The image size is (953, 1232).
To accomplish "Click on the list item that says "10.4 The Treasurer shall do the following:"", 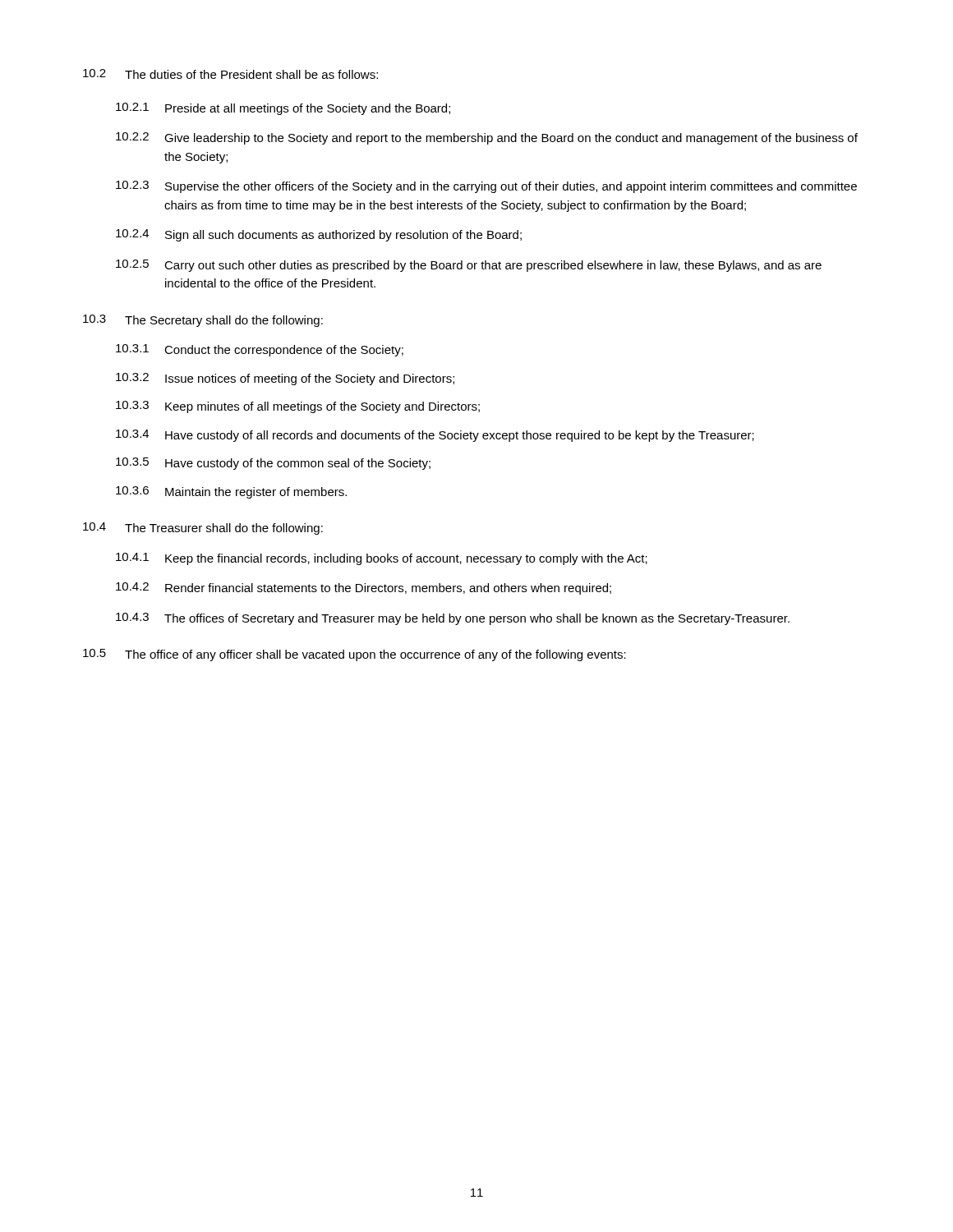I will coord(203,529).
